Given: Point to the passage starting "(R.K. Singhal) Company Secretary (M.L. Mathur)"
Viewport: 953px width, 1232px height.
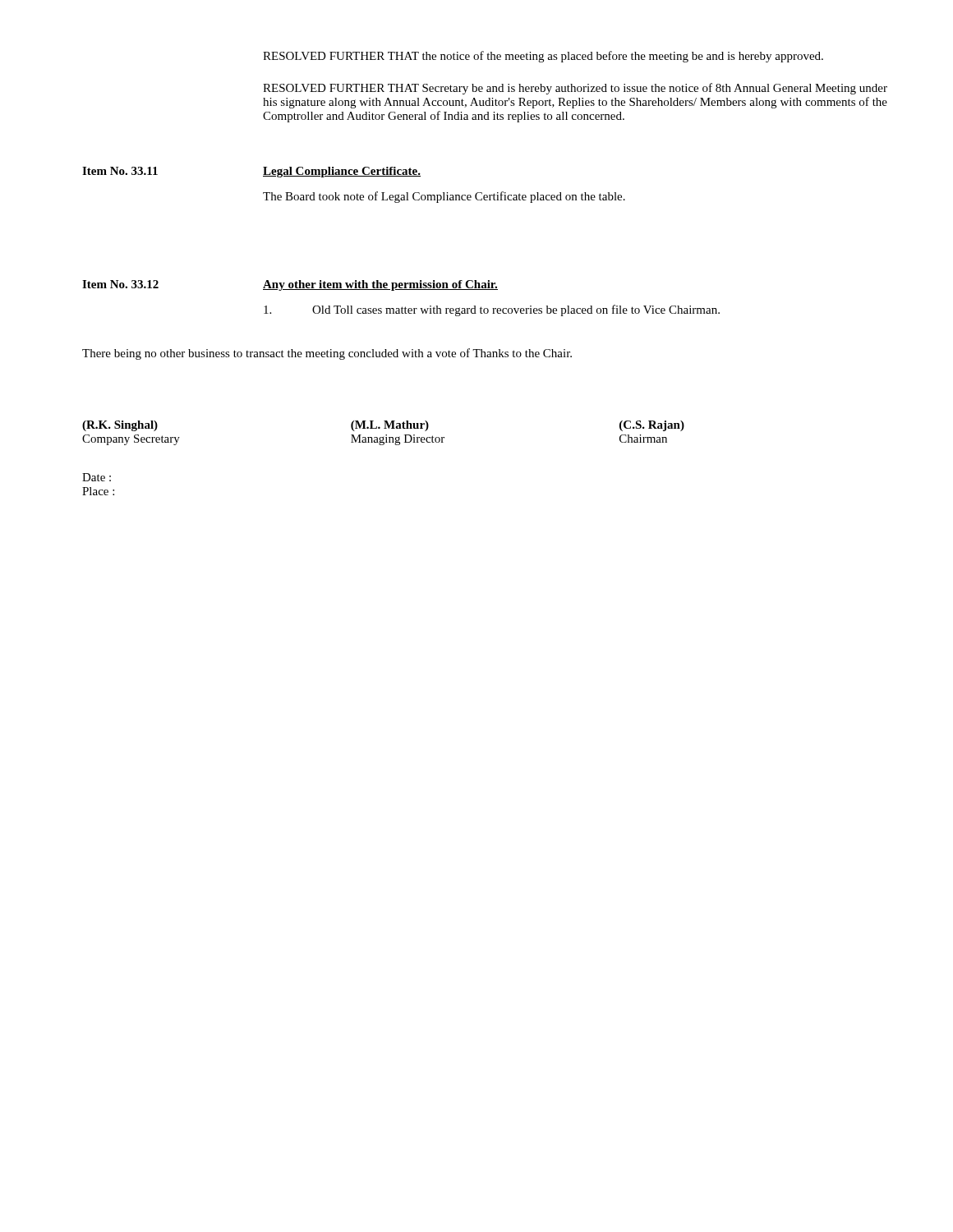Looking at the screenshot, I should 383,426.
